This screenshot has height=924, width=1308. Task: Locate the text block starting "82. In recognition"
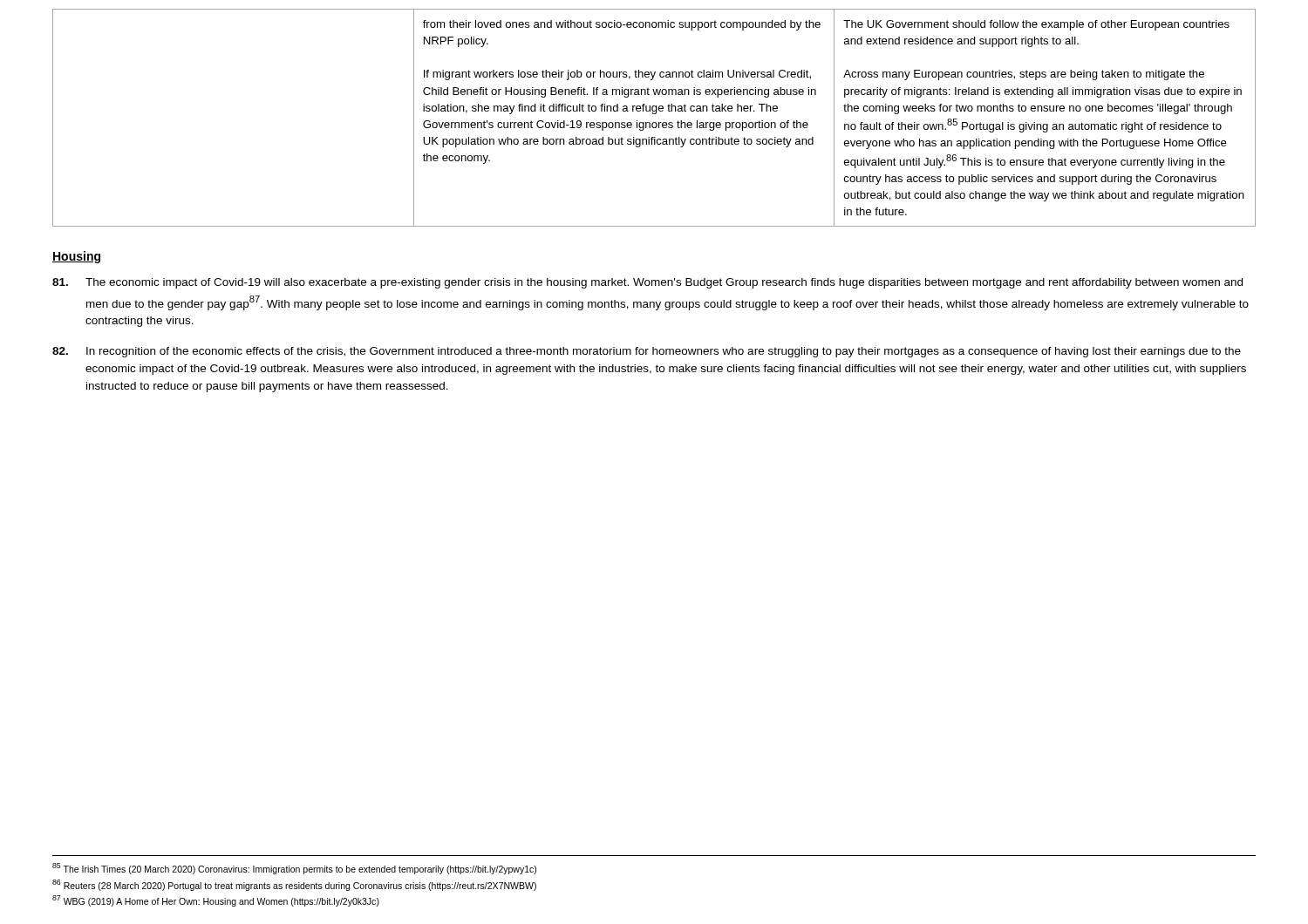tap(654, 369)
